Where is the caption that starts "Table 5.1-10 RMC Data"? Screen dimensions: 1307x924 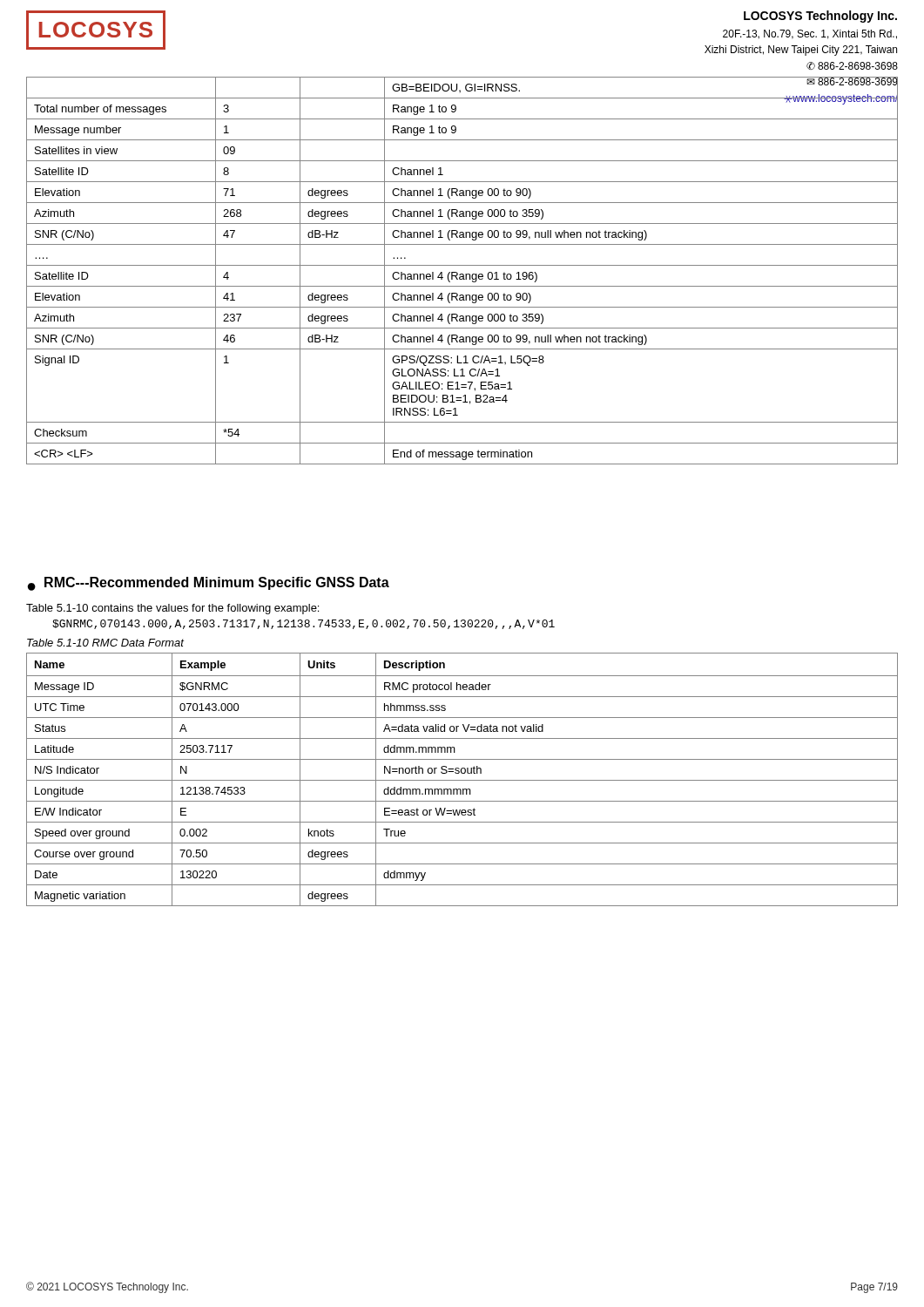(105, 643)
